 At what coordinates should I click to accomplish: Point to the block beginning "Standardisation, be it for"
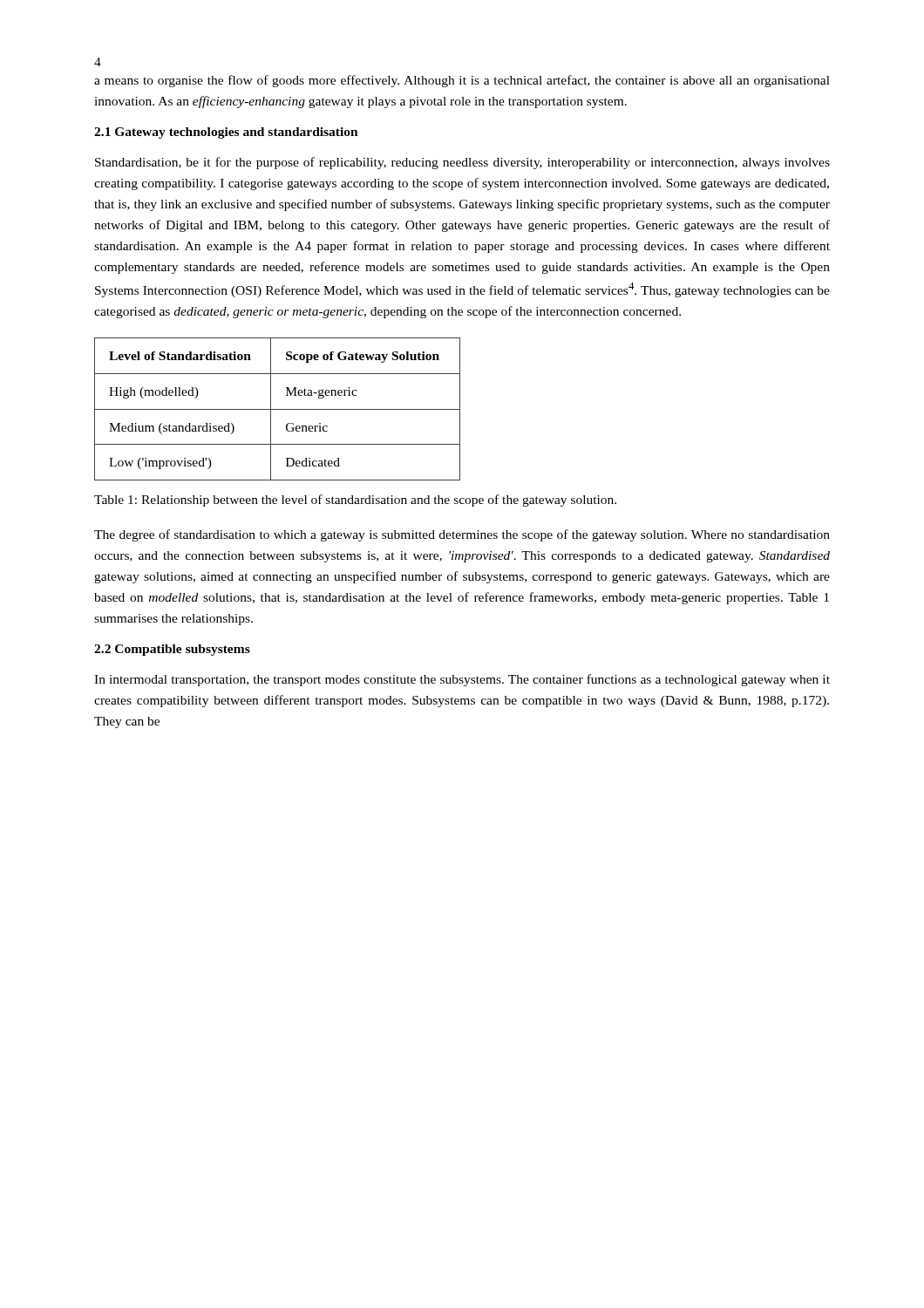462,237
